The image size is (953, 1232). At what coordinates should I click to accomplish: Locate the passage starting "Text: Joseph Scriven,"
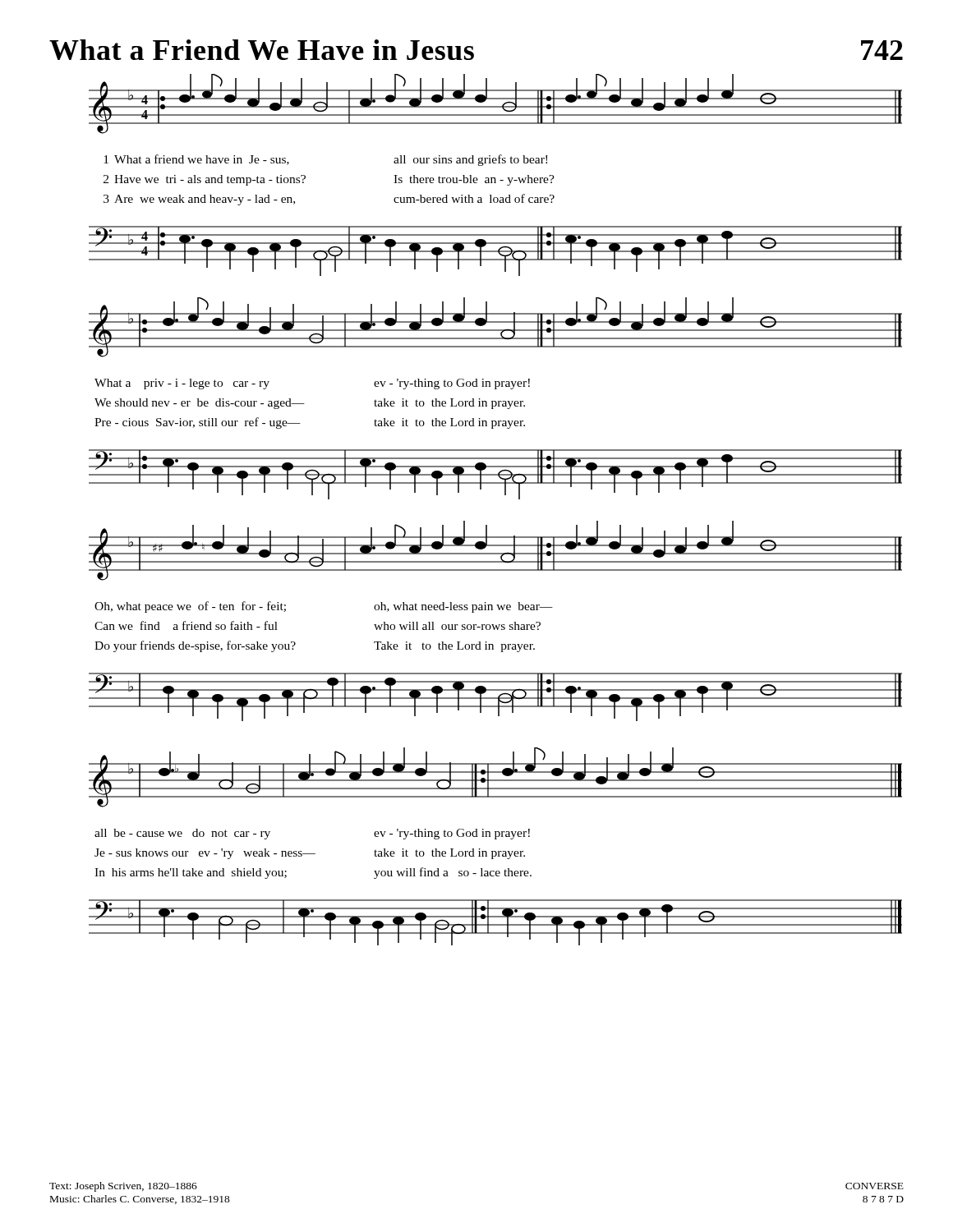pyautogui.click(x=140, y=1192)
